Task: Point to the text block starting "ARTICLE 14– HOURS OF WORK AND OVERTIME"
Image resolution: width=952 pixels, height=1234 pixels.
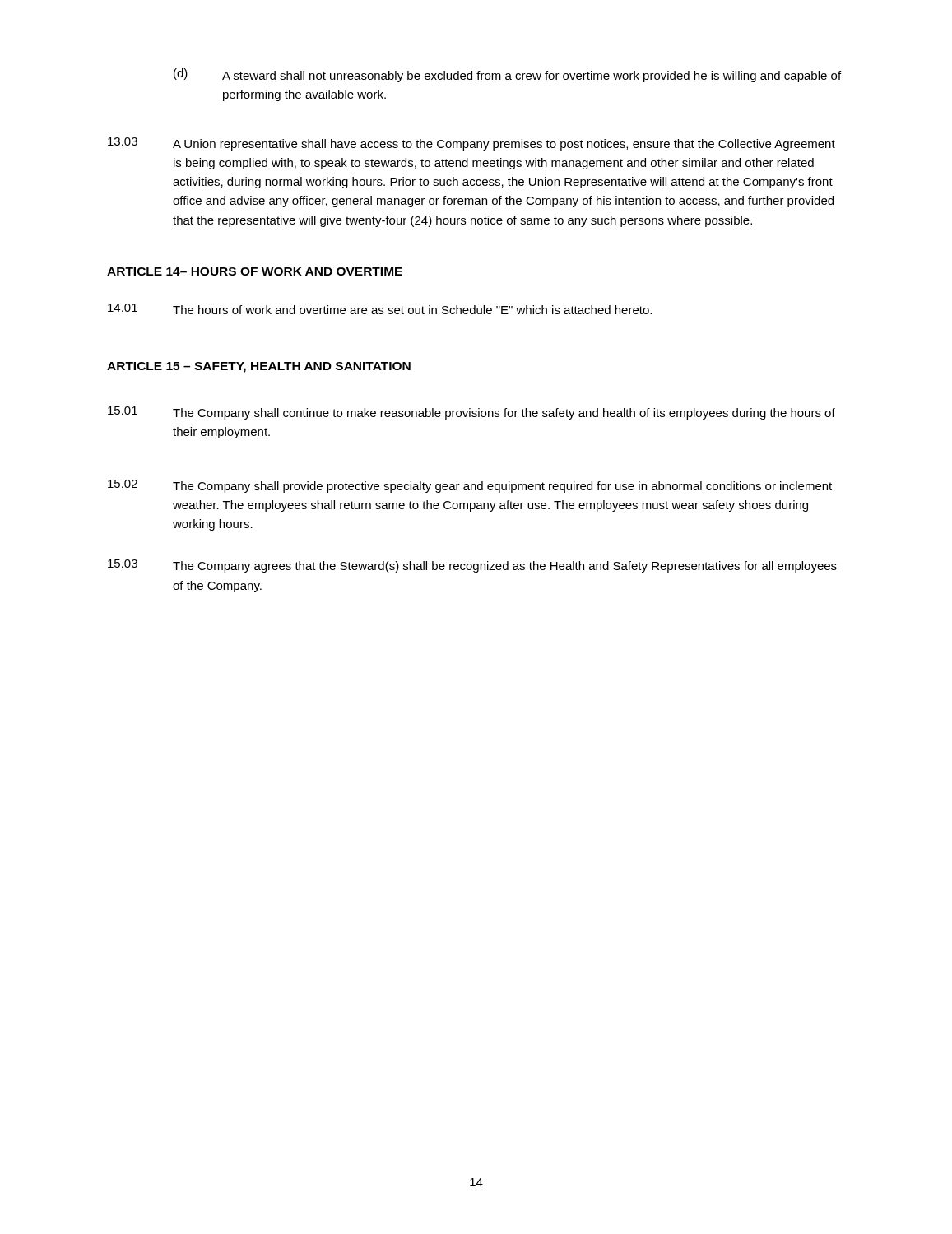Action: pyautogui.click(x=255, y=271)
